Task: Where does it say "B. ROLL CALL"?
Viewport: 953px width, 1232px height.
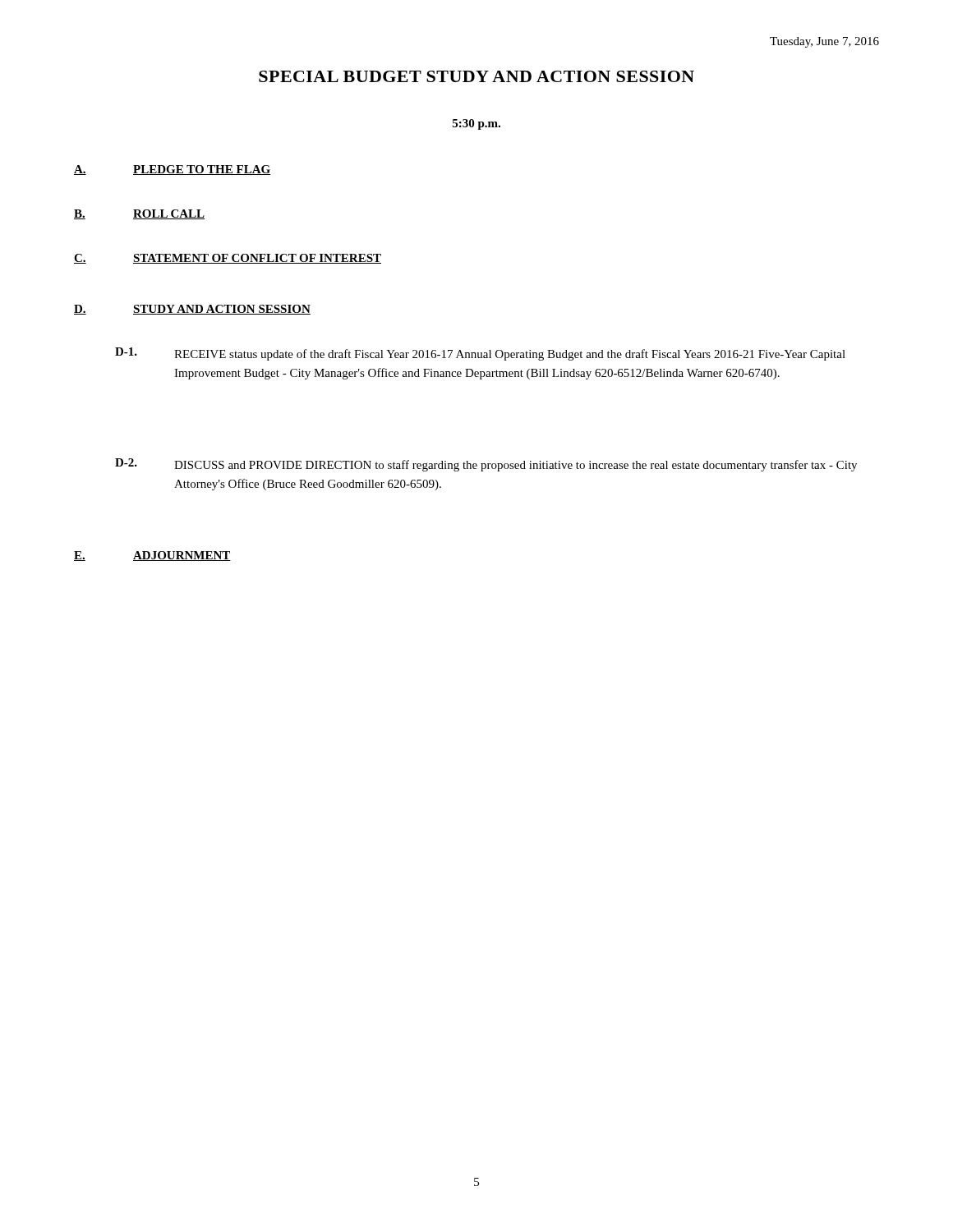Action: click(x=139, y=214)
